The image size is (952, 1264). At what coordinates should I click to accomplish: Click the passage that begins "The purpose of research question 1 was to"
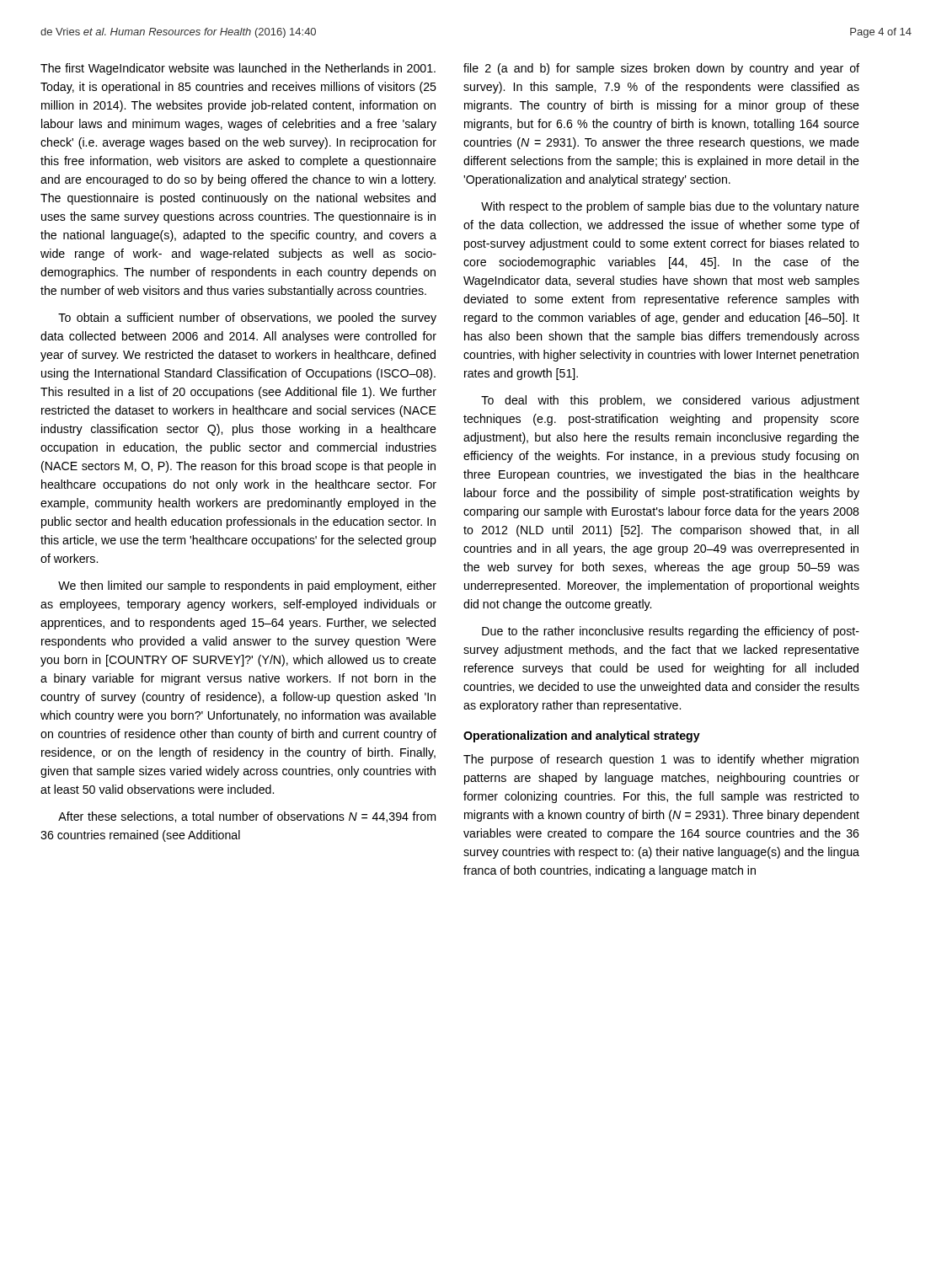coord(661,815)
